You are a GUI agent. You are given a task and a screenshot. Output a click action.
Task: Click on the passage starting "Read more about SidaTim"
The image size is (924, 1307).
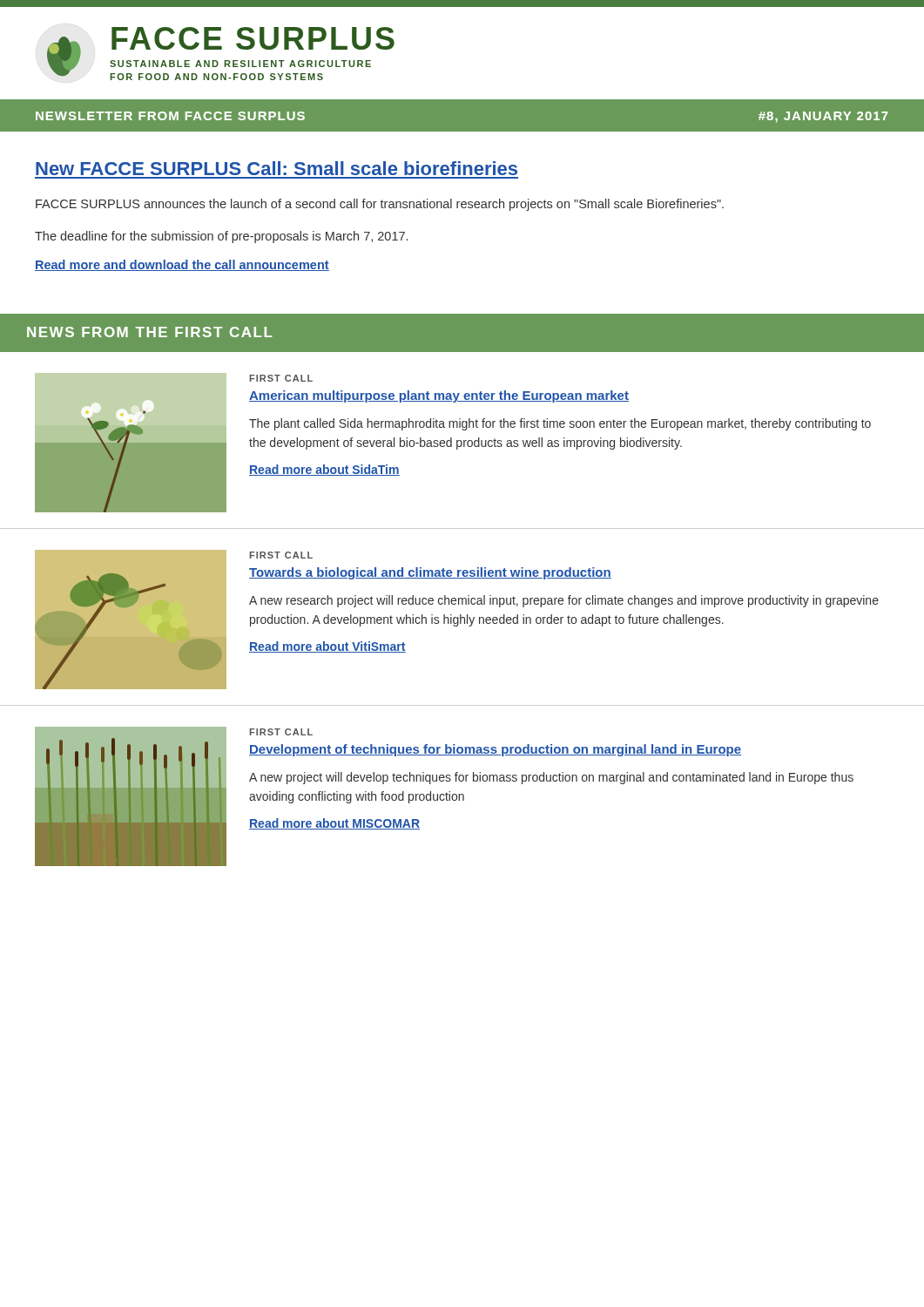point(324,470)
